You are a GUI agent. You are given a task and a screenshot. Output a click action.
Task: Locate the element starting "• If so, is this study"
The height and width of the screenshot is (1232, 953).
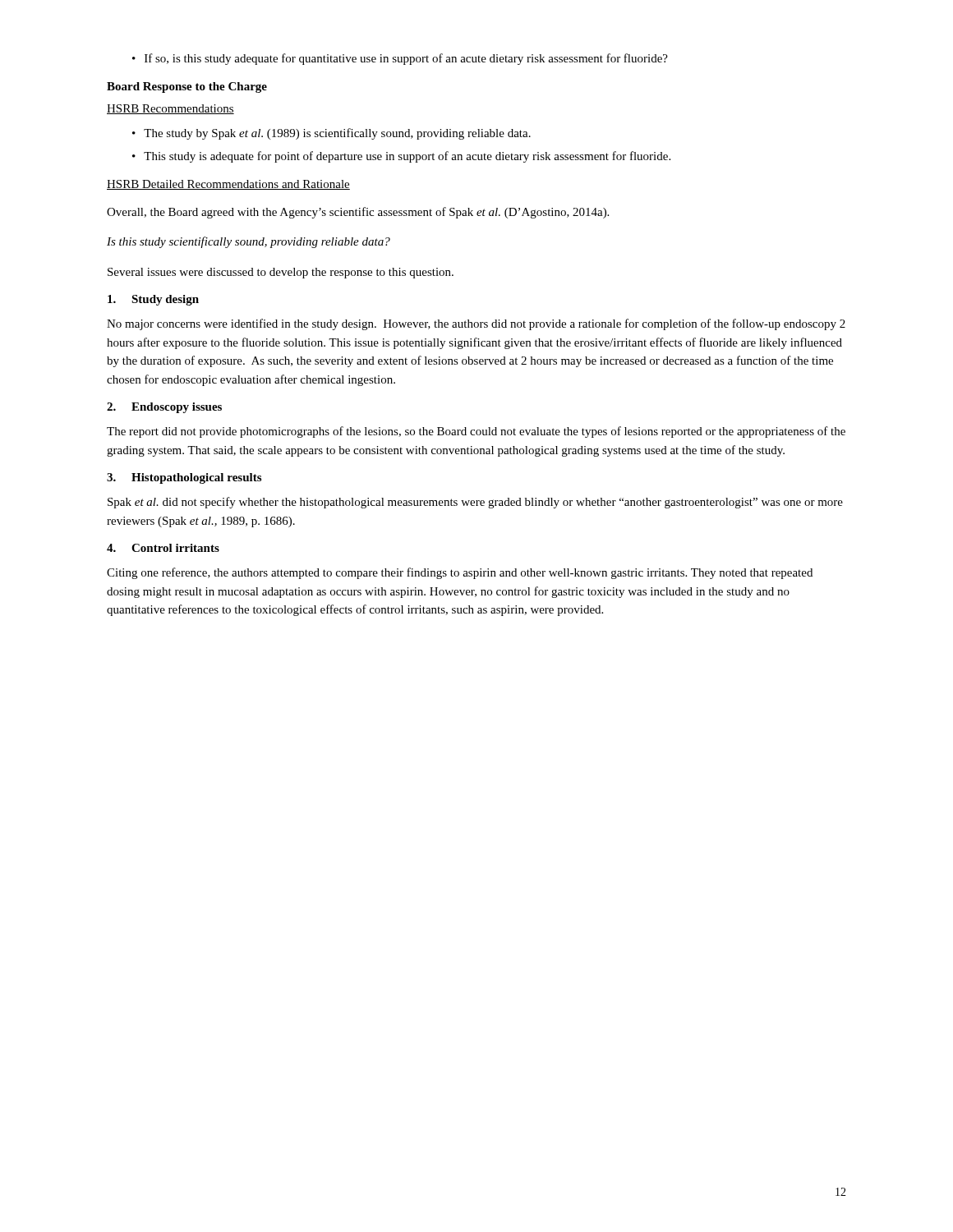tap(489, 59)
